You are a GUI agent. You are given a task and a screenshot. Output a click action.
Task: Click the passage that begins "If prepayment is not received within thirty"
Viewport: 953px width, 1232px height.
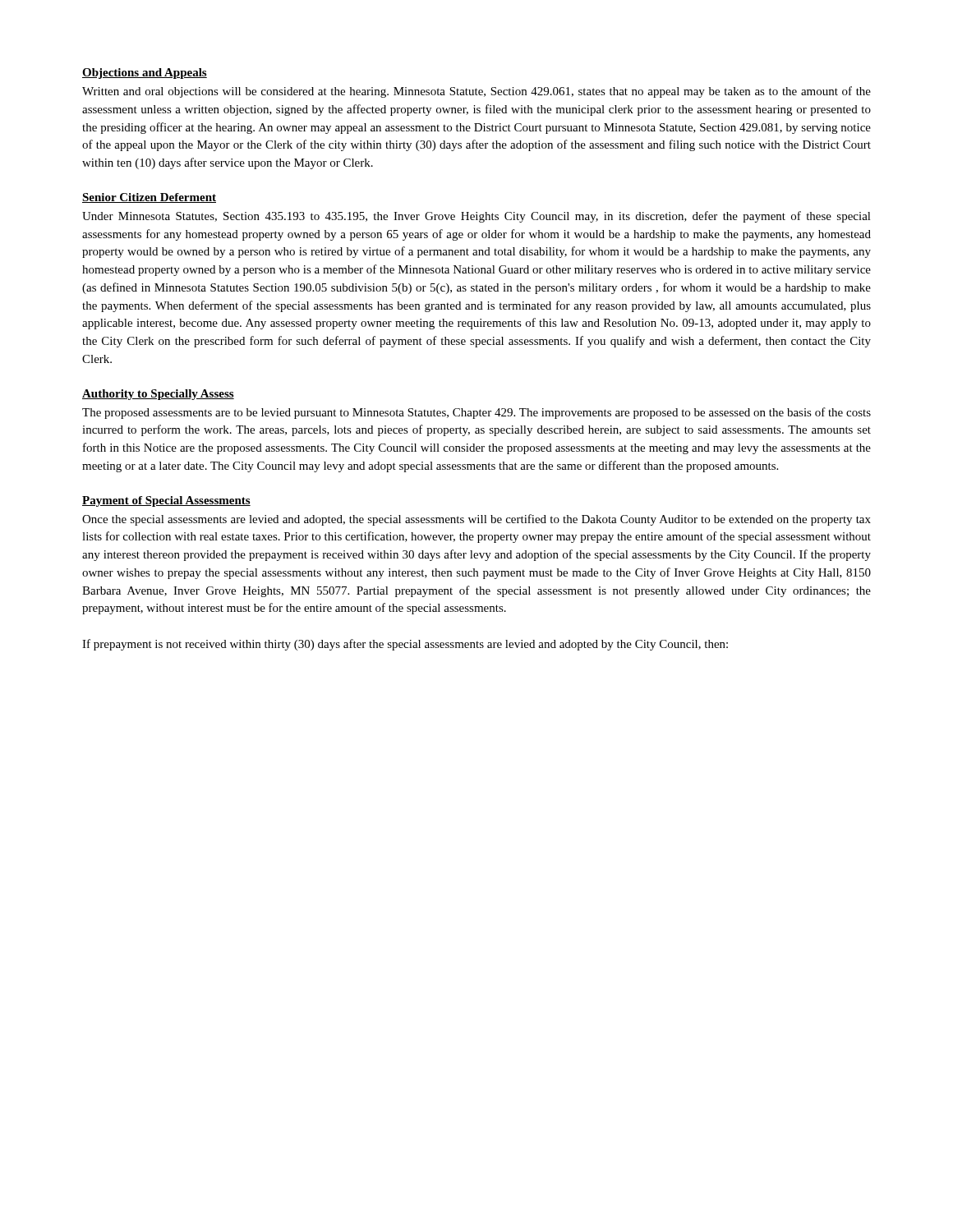coord(406,644)
